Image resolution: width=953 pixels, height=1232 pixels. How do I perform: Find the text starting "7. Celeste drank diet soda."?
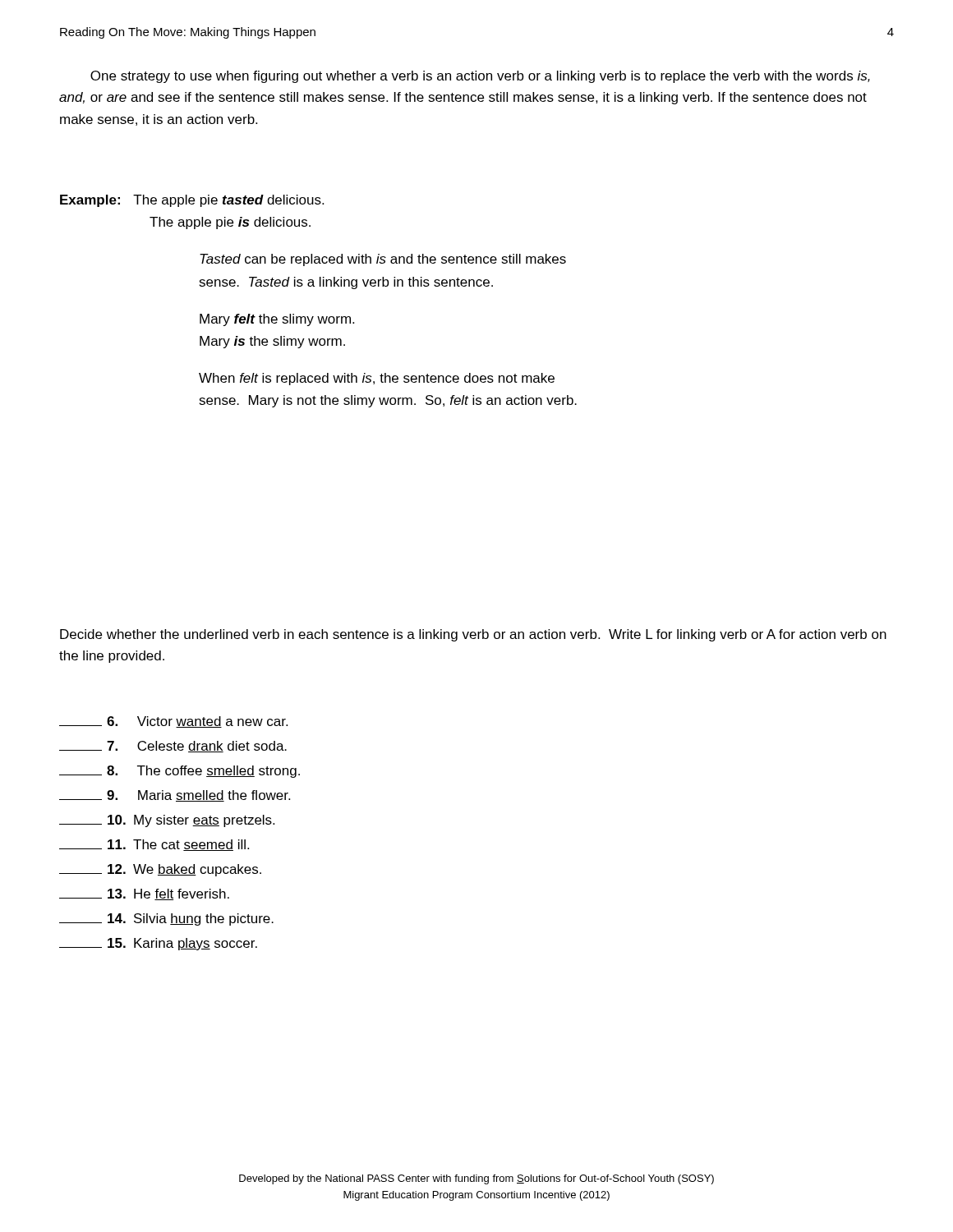pyautogui.click(x=173, y=747)
